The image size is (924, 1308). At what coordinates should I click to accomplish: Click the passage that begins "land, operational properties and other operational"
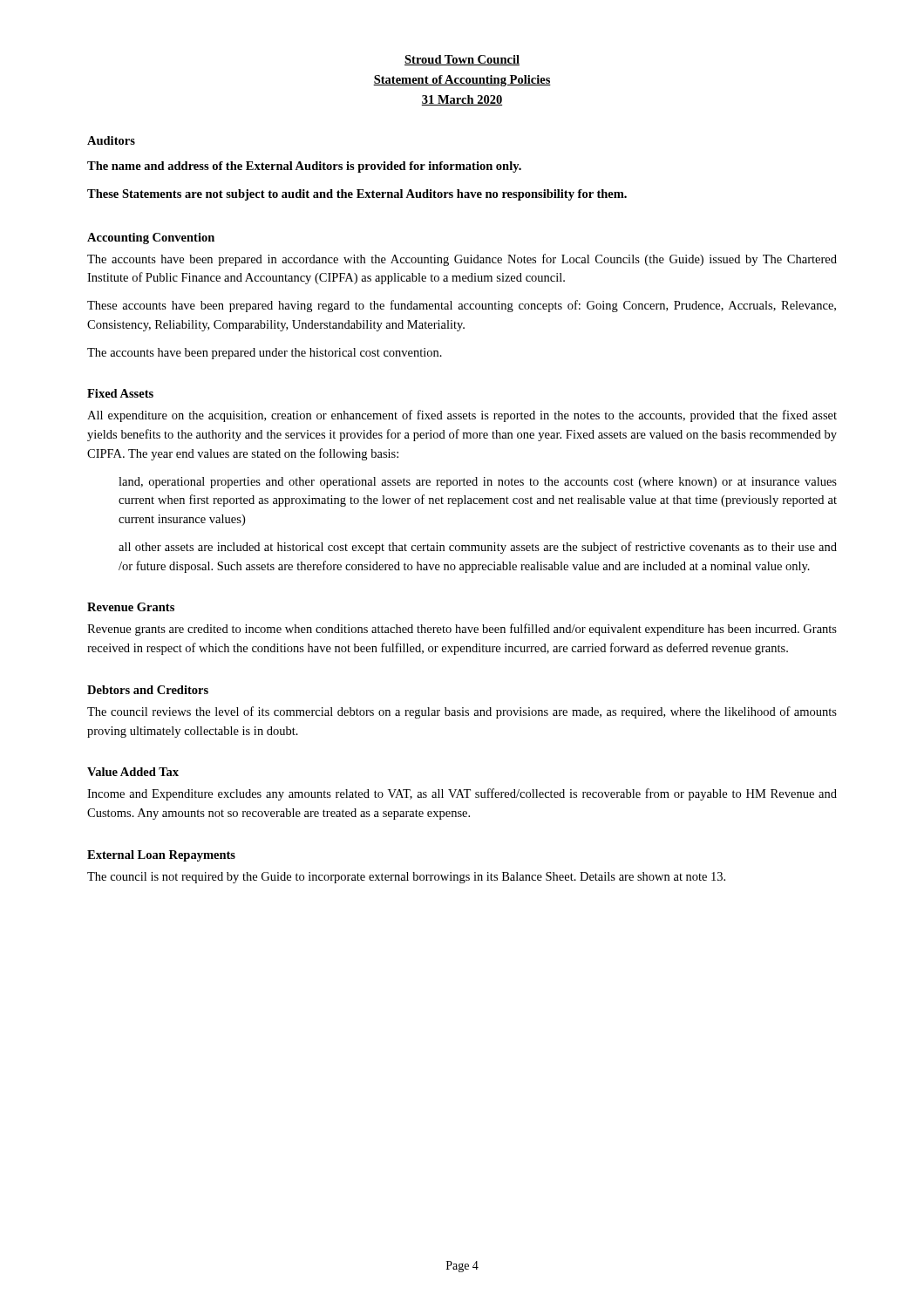[478, 500]
